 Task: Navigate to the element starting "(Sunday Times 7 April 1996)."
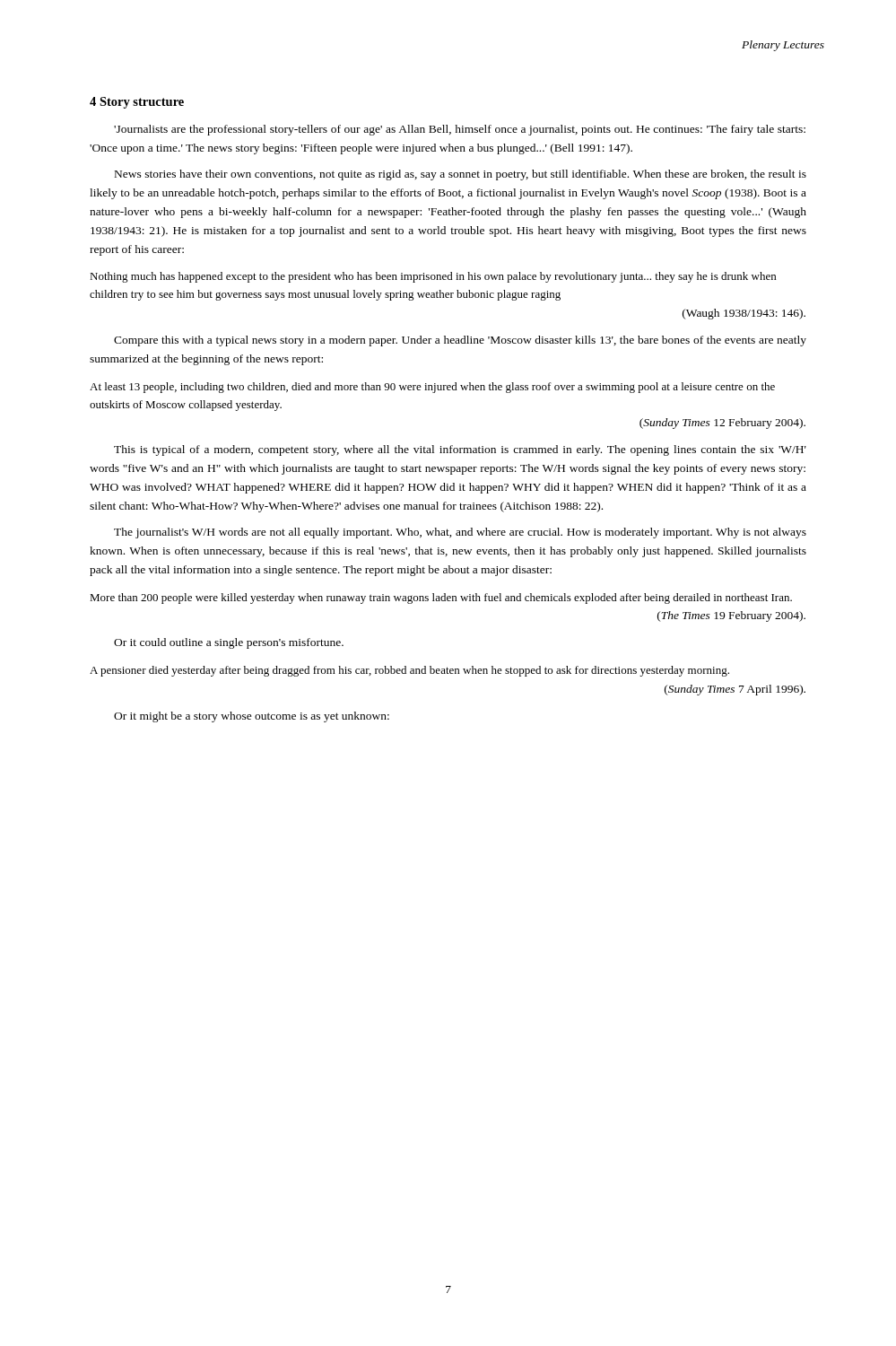[735, 688]
